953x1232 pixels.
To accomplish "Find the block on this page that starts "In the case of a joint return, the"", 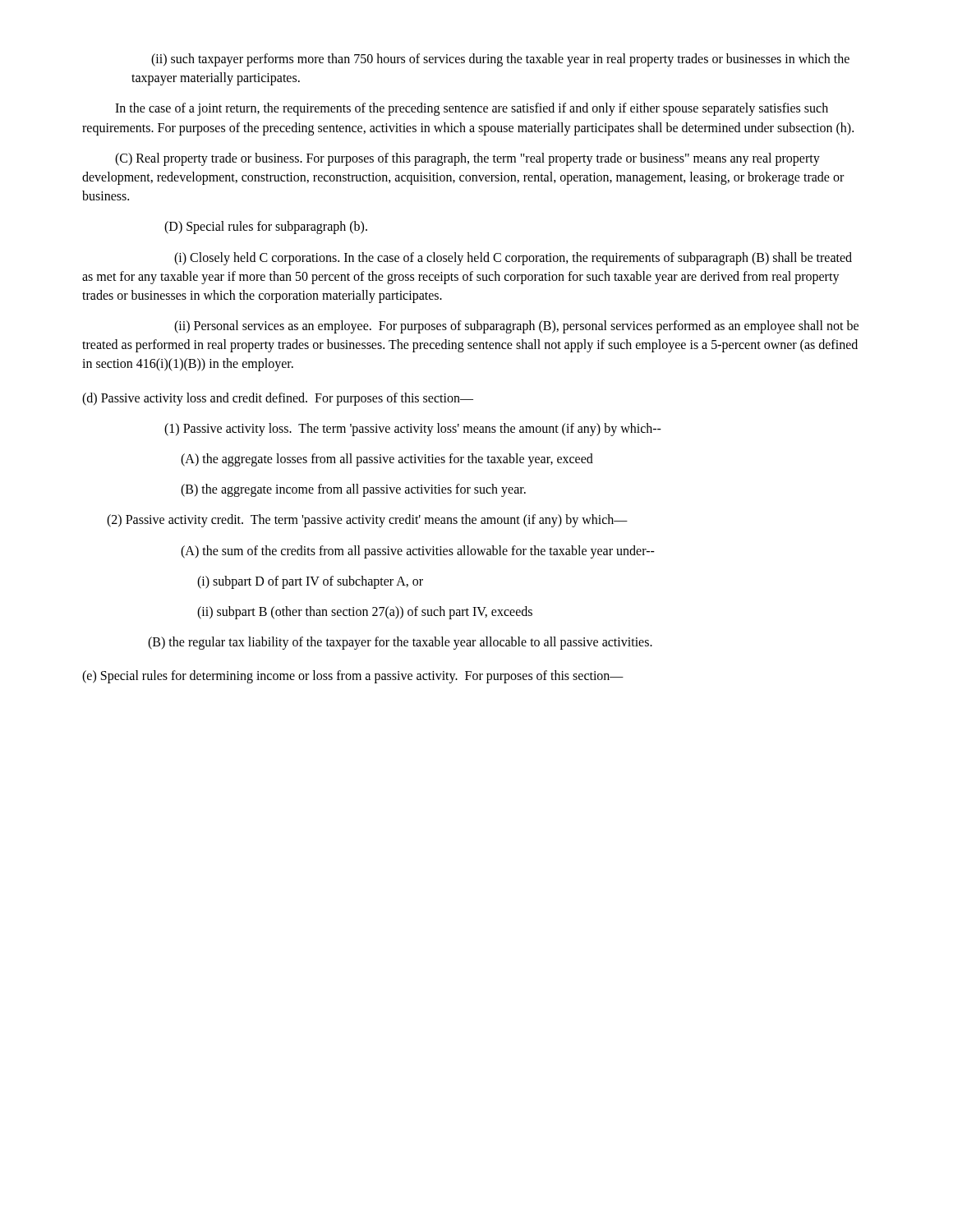I will [468, 118].
